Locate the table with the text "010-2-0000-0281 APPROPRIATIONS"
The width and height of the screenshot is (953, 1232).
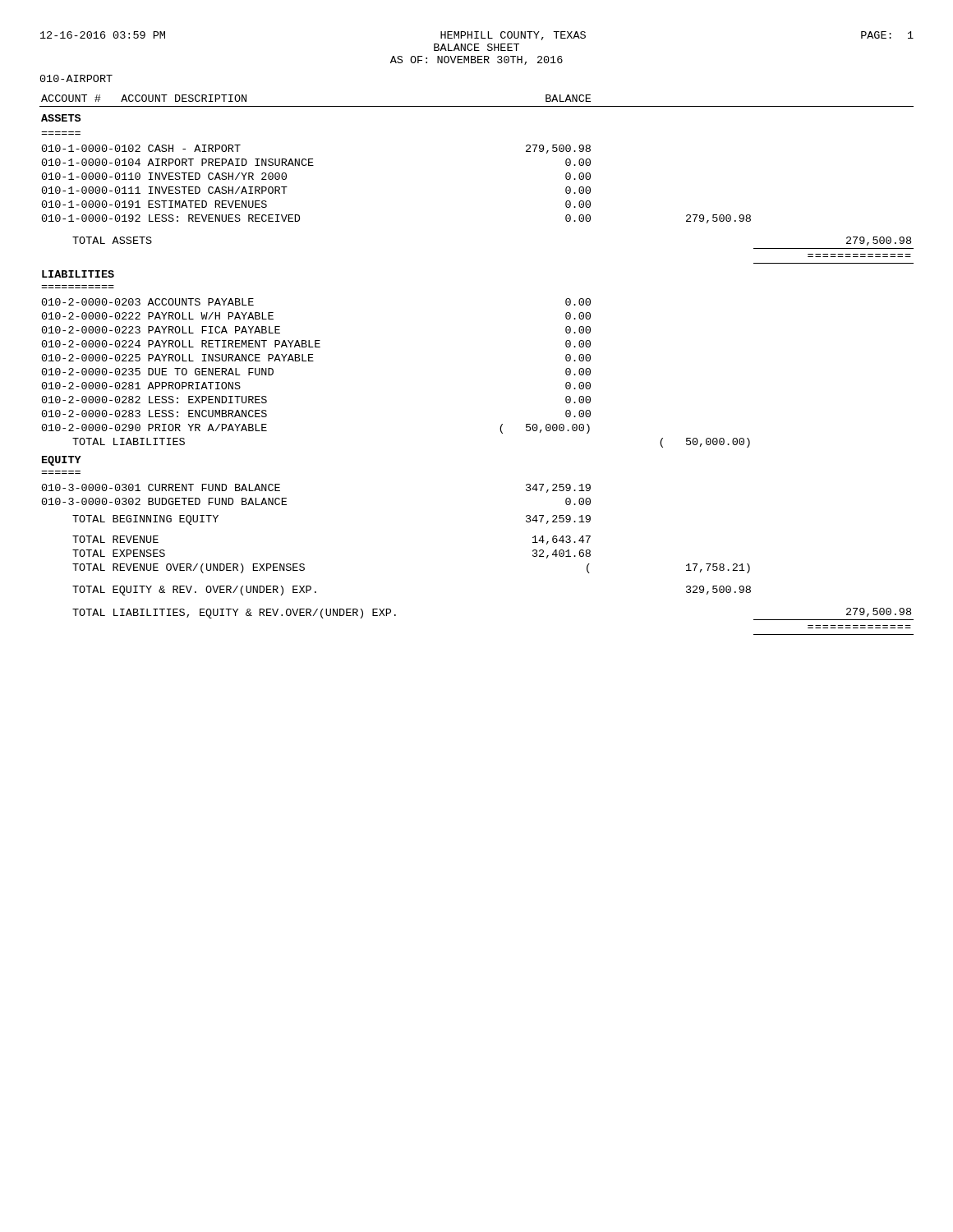(x=476, y=364)
